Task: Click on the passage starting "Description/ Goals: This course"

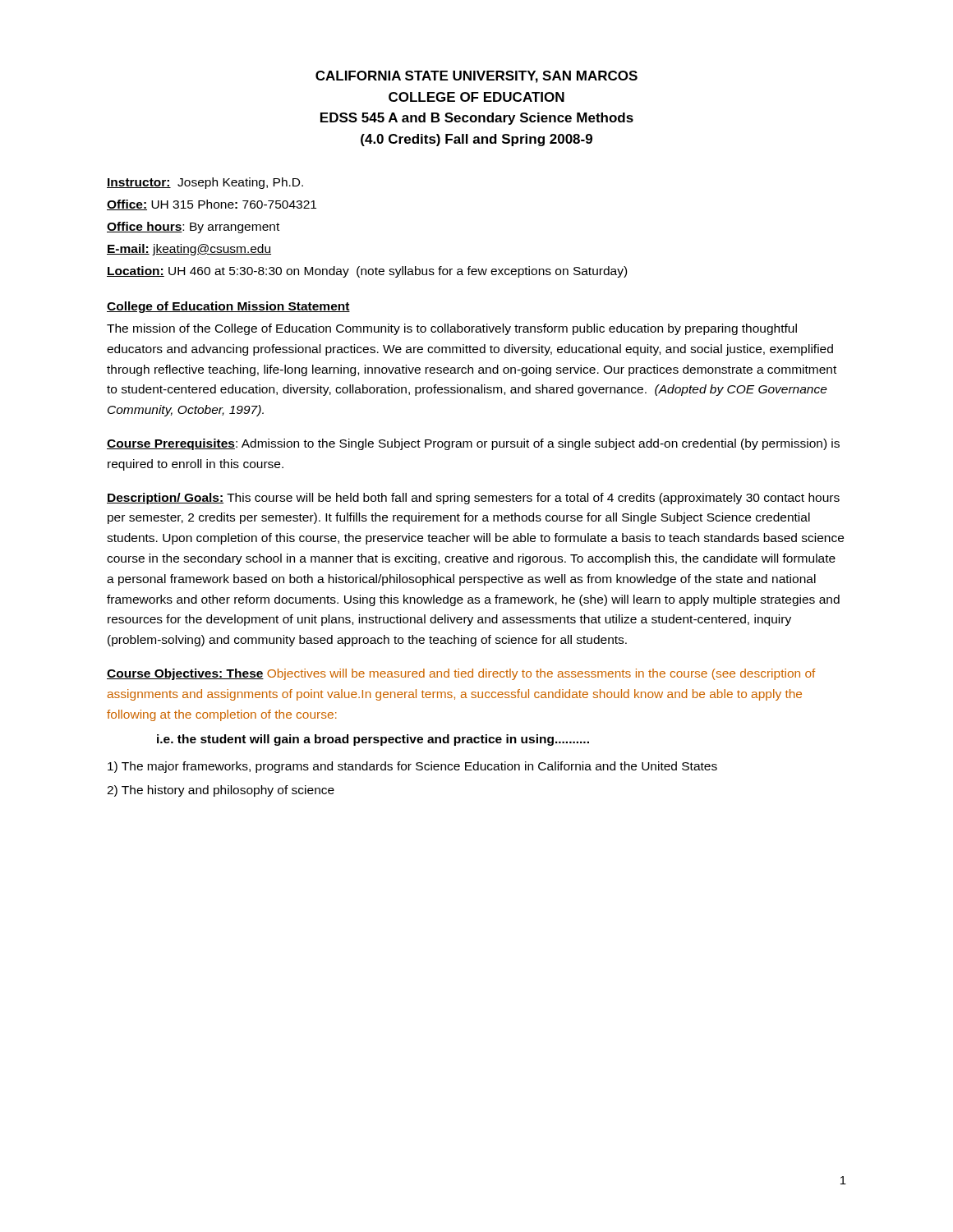Action: pos(476,568)
